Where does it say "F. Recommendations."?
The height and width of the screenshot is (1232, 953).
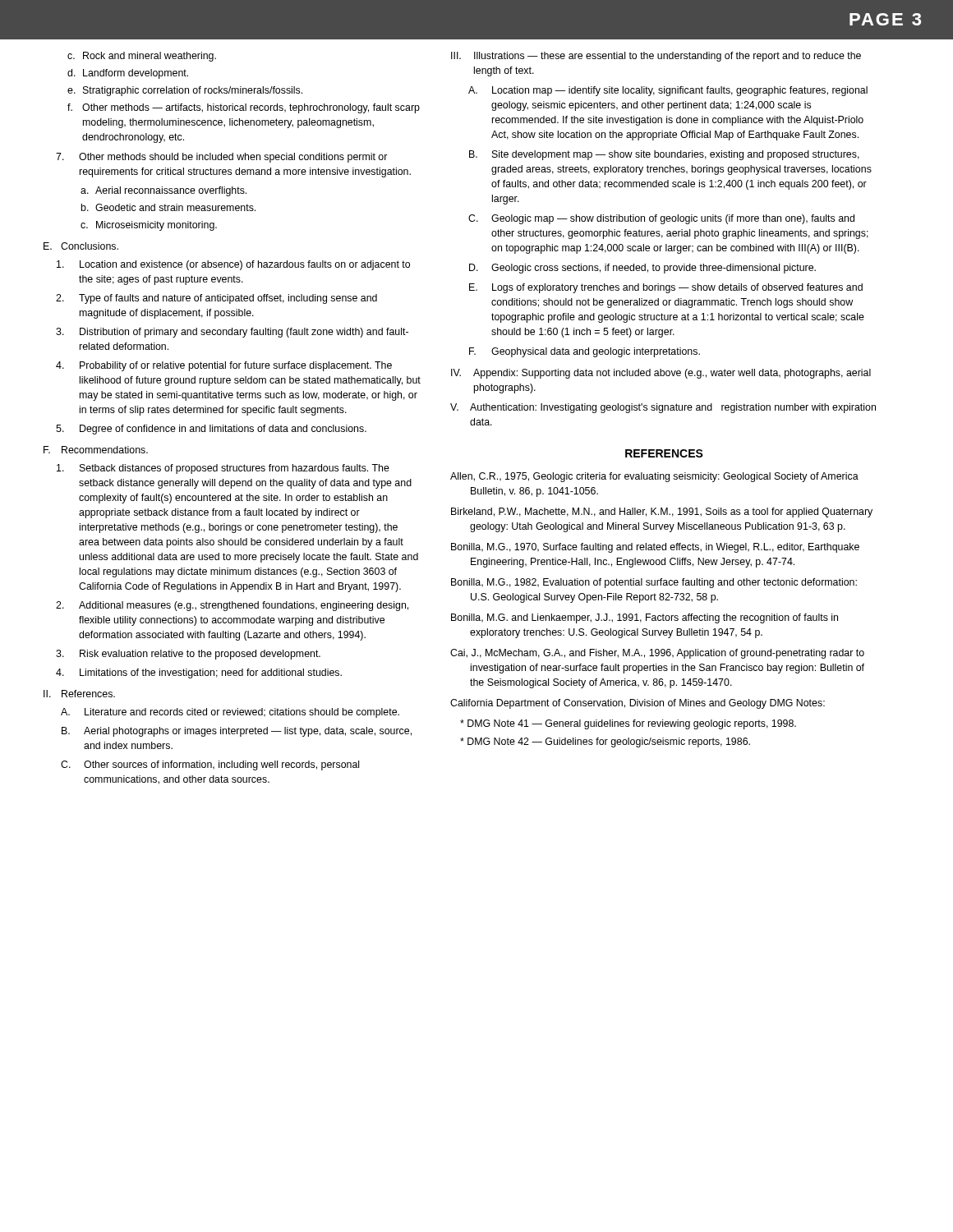(96, 450)
